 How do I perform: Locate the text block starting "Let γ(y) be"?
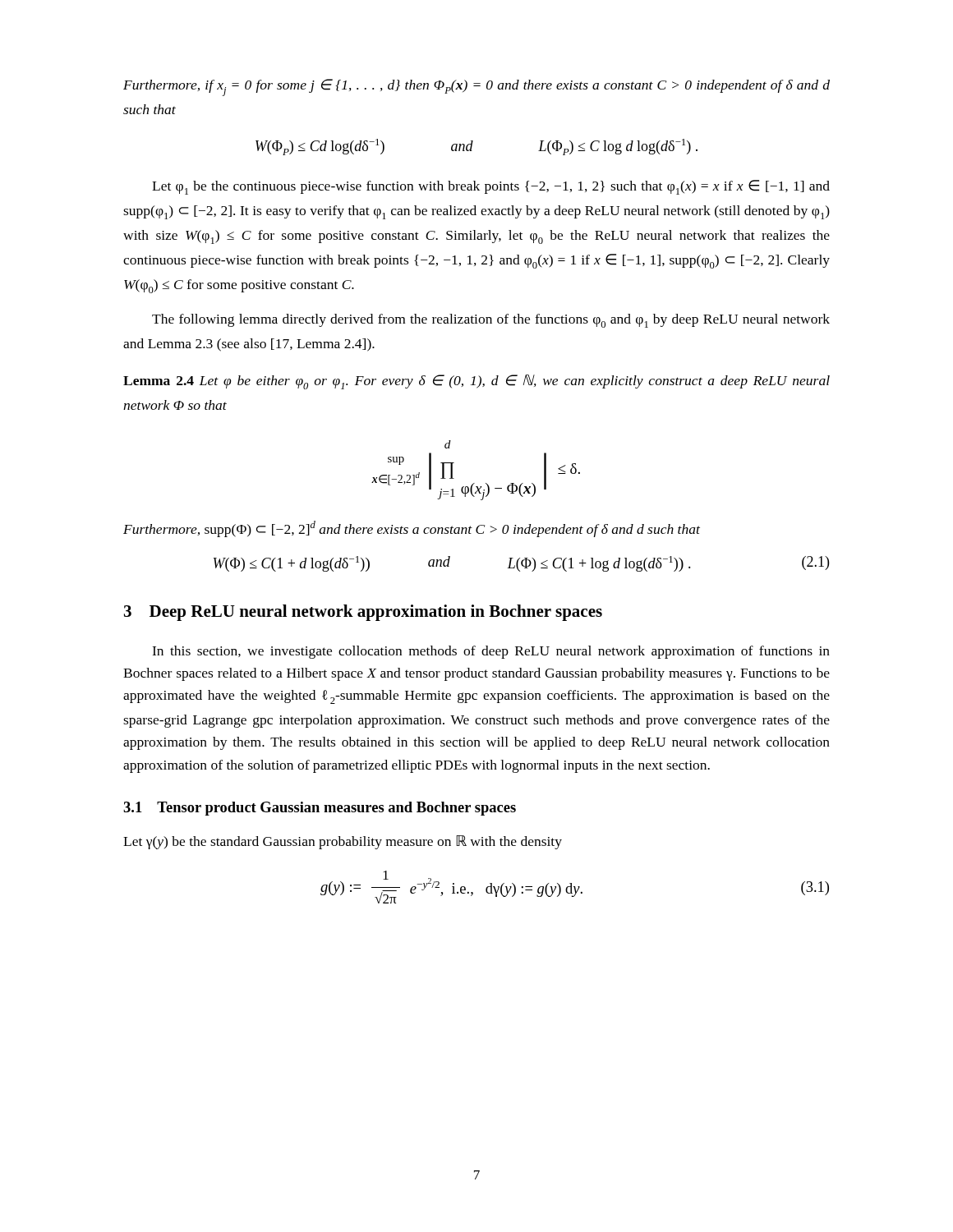pos(343,841)
